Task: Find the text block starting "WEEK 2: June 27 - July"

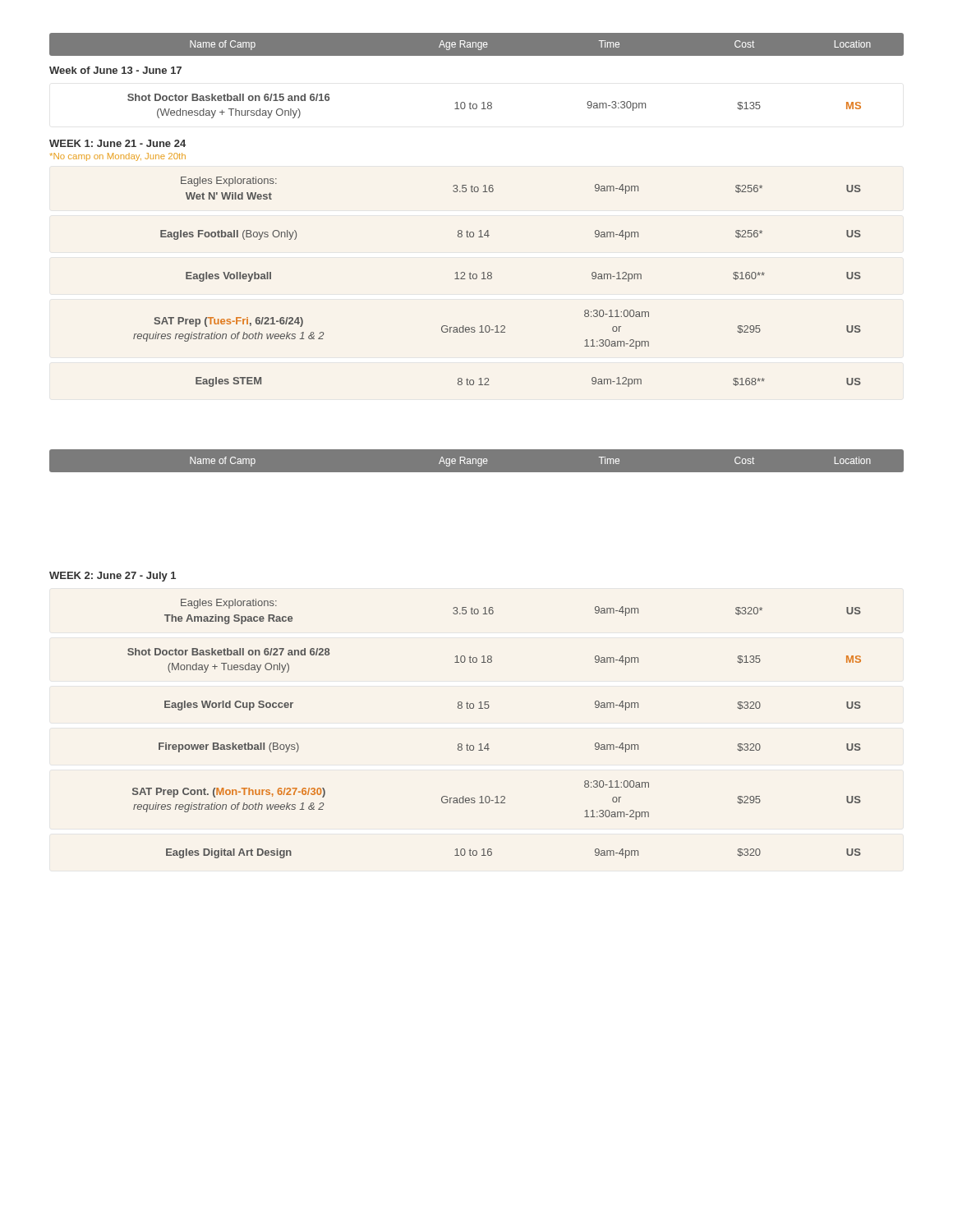Action: point(113,576)
